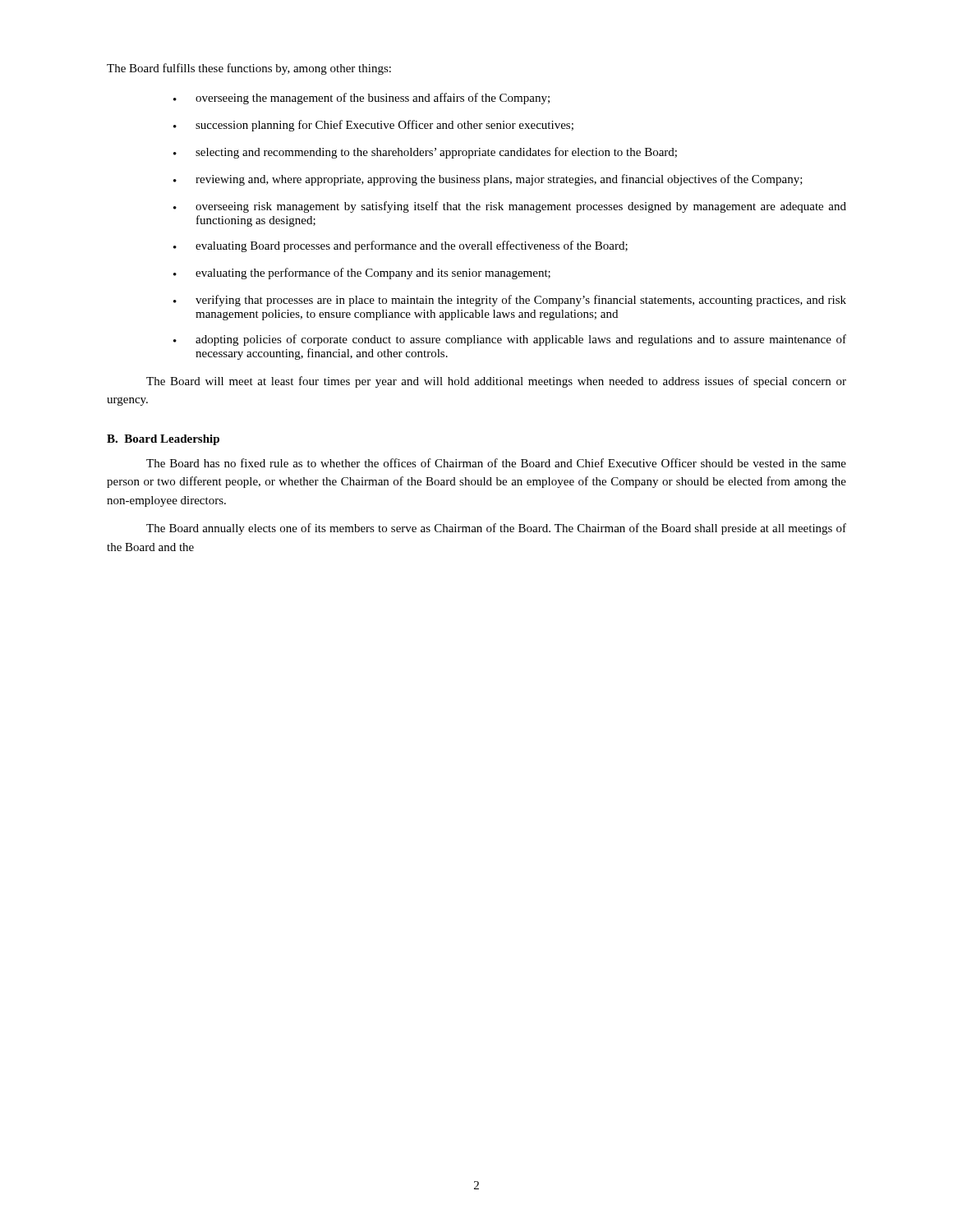
Task: Click the passage that begins "• selecting and recommending to the shareholders’"
Action: click(x=509, y=153)
